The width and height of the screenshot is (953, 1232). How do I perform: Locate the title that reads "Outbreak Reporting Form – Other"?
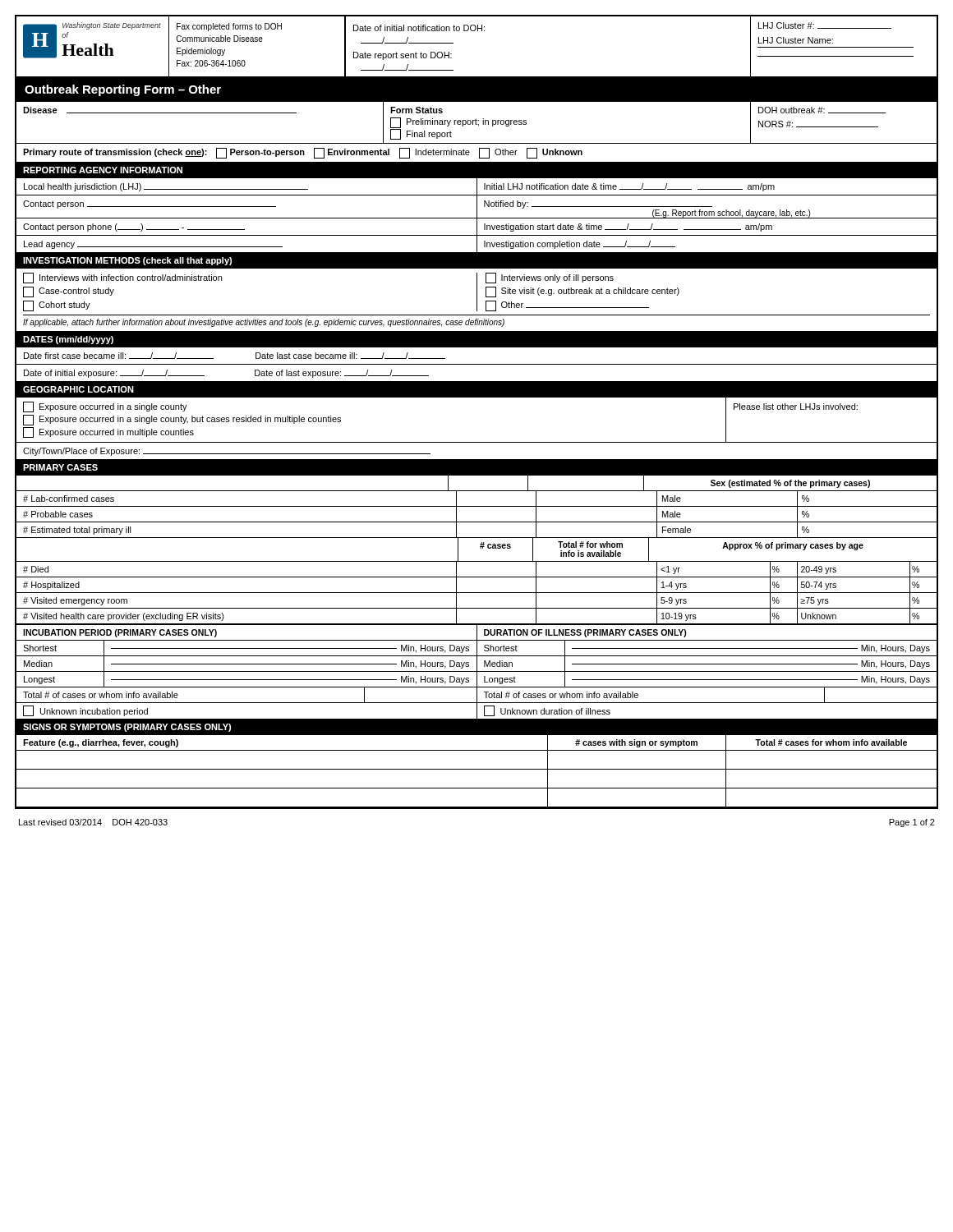[123, 89]
